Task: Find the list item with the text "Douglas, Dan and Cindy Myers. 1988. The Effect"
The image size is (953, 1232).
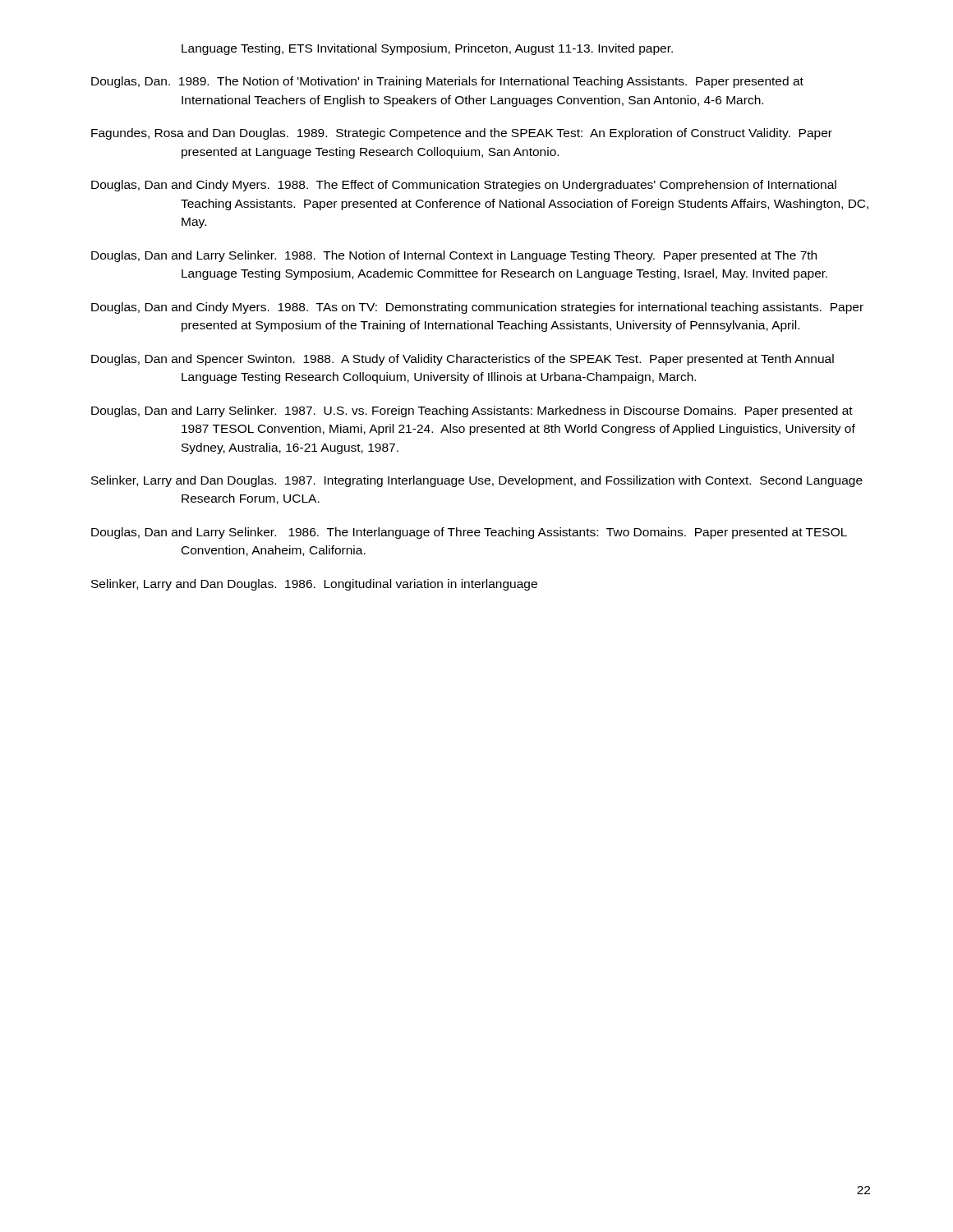Action: 480,203
